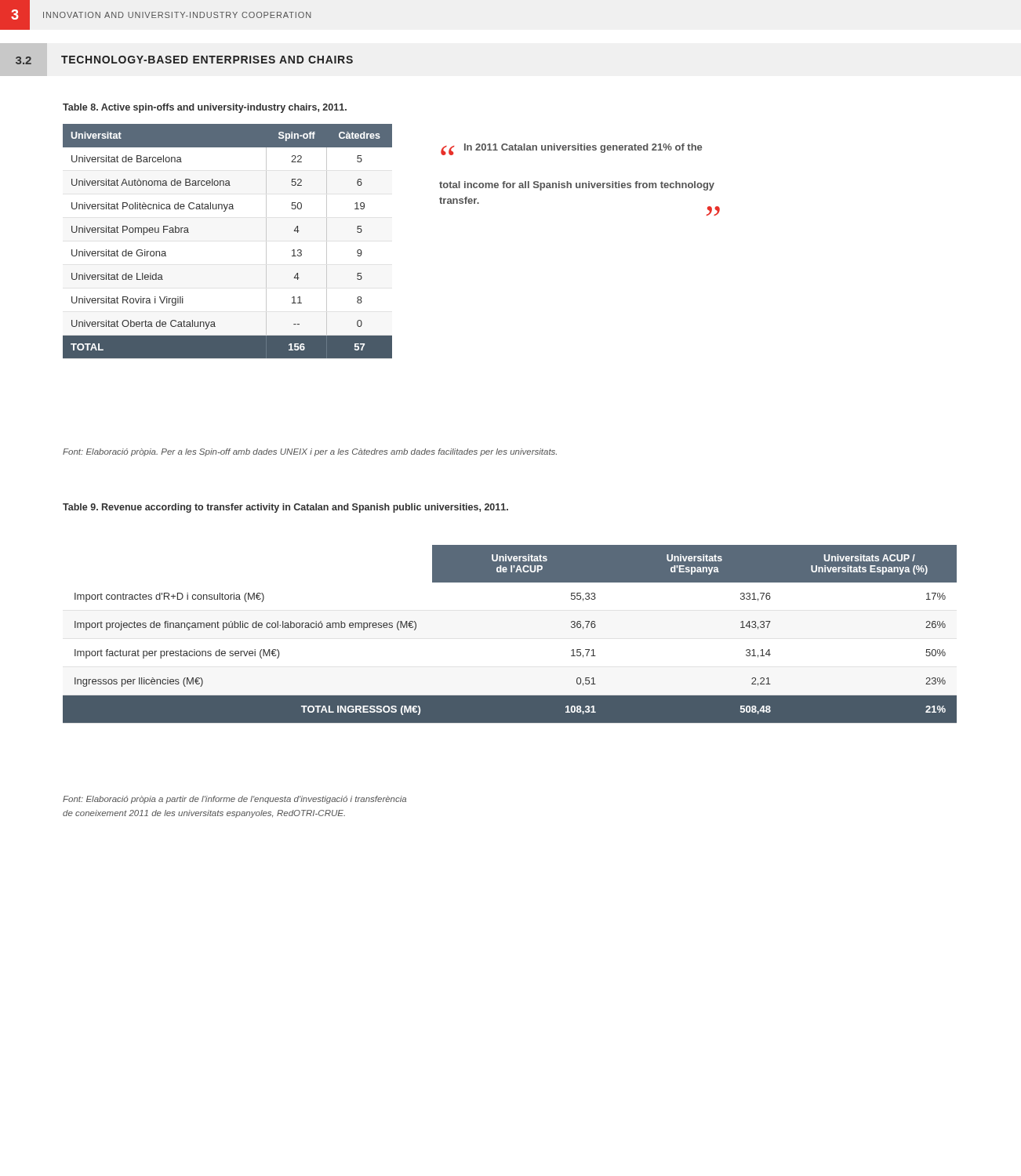The image size is (1021, 1176).
Task: Click the passage that begins "“ In 2011"
Action: pos(580,189)
